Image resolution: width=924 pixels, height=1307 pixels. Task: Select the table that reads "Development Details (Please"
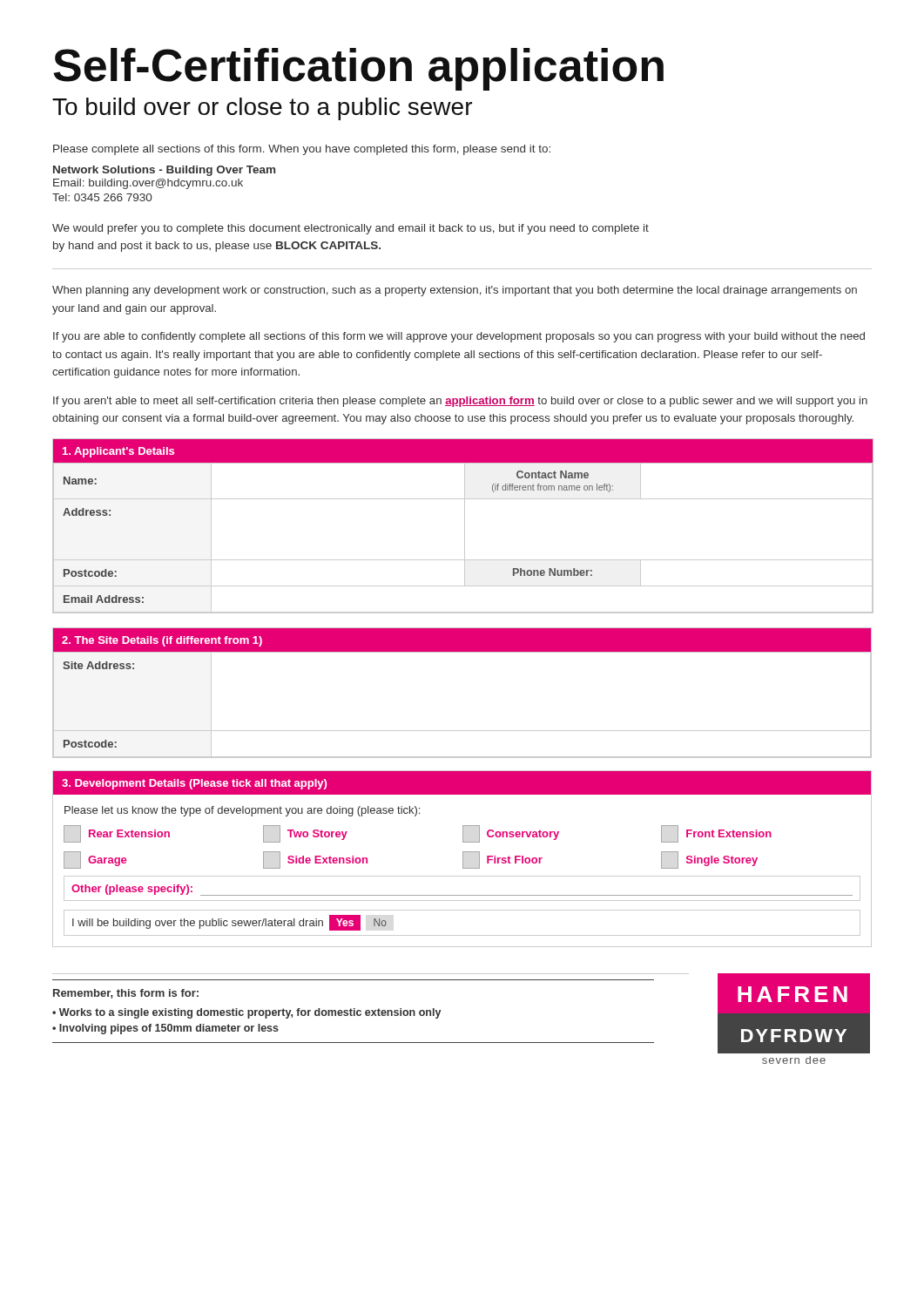(462, 858)
